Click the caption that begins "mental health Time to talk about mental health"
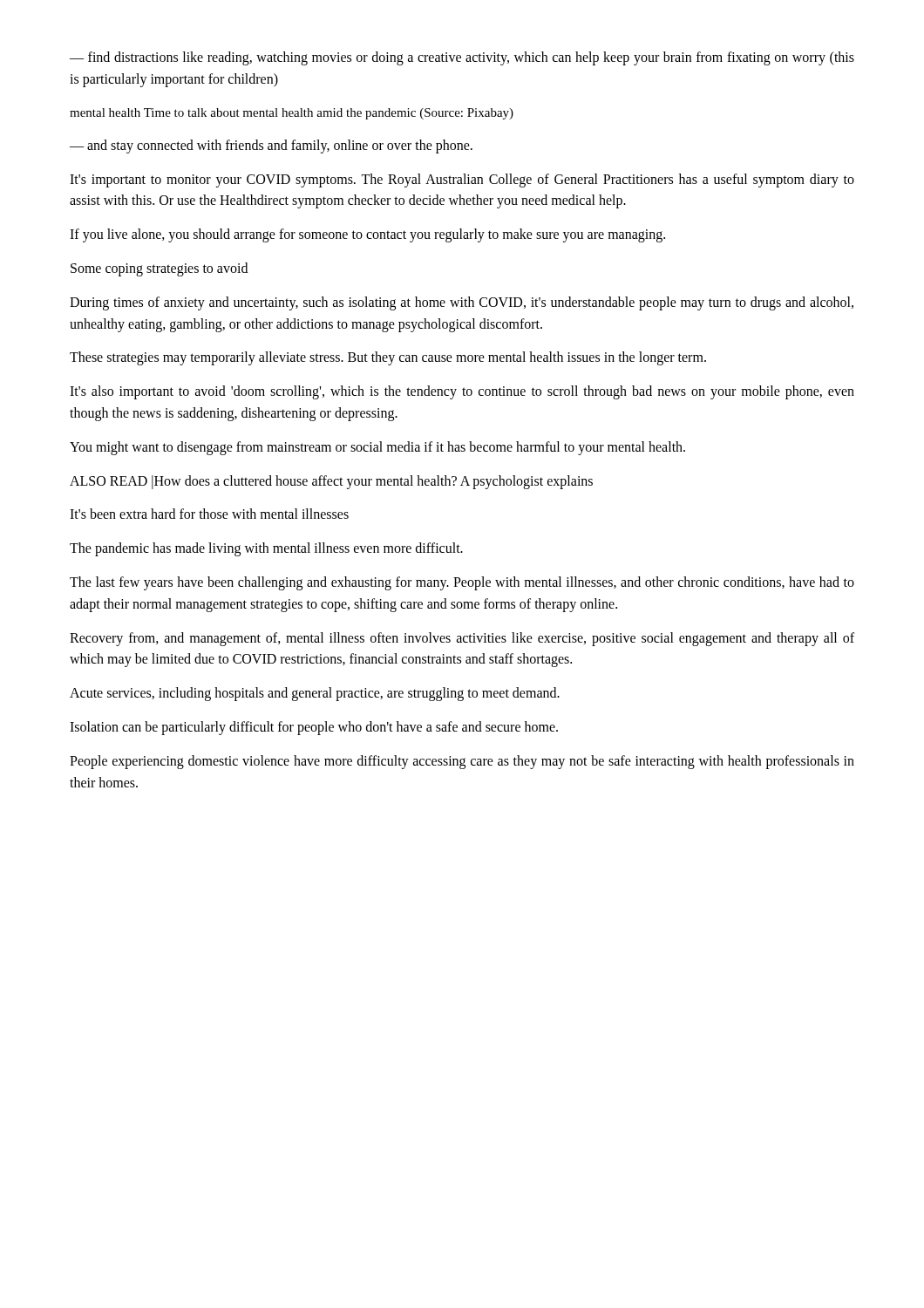The image size is (924, 1308). pos(292,112)
